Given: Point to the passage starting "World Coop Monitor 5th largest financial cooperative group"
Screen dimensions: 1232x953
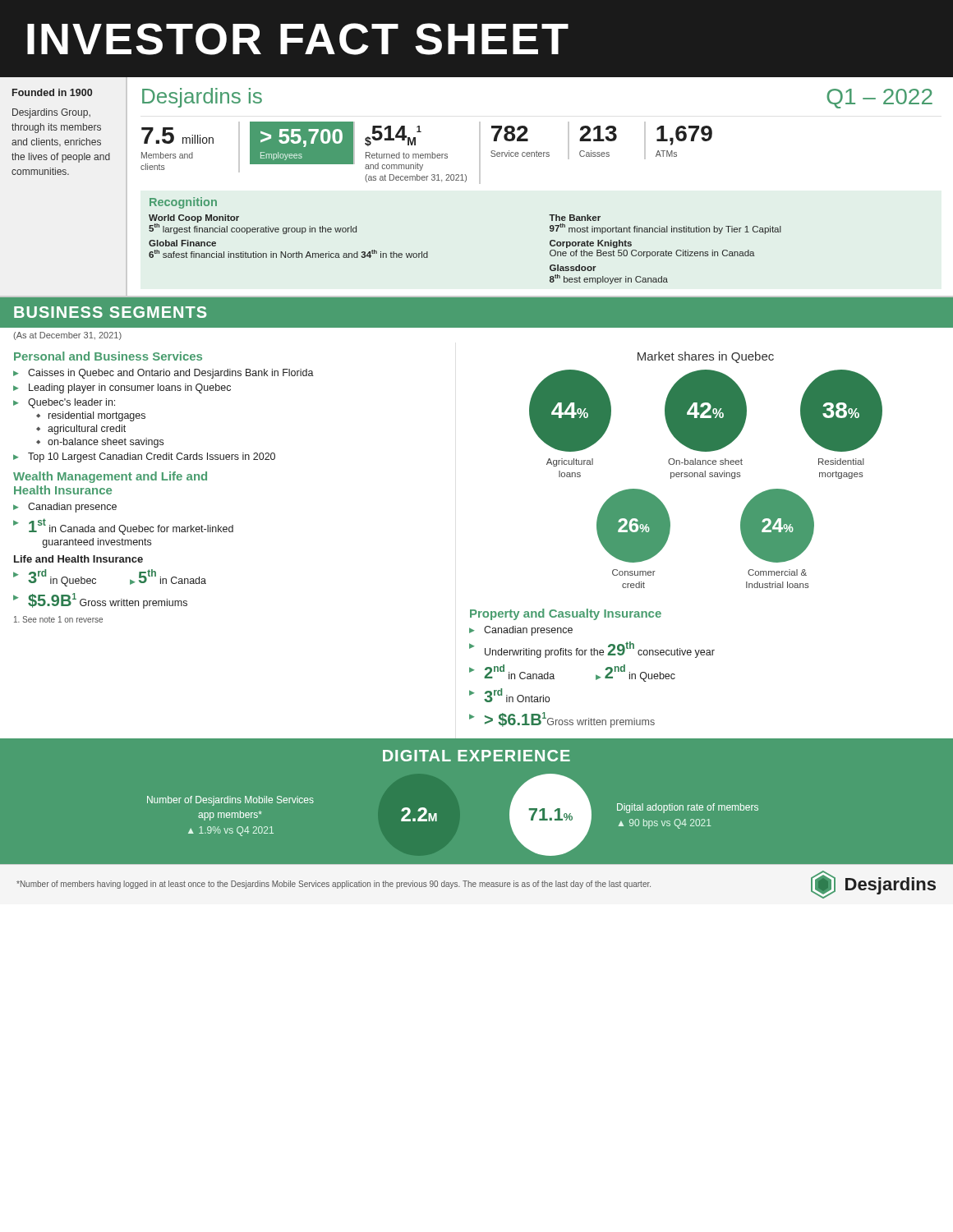Looking at the screenshot, I should 341,223.
